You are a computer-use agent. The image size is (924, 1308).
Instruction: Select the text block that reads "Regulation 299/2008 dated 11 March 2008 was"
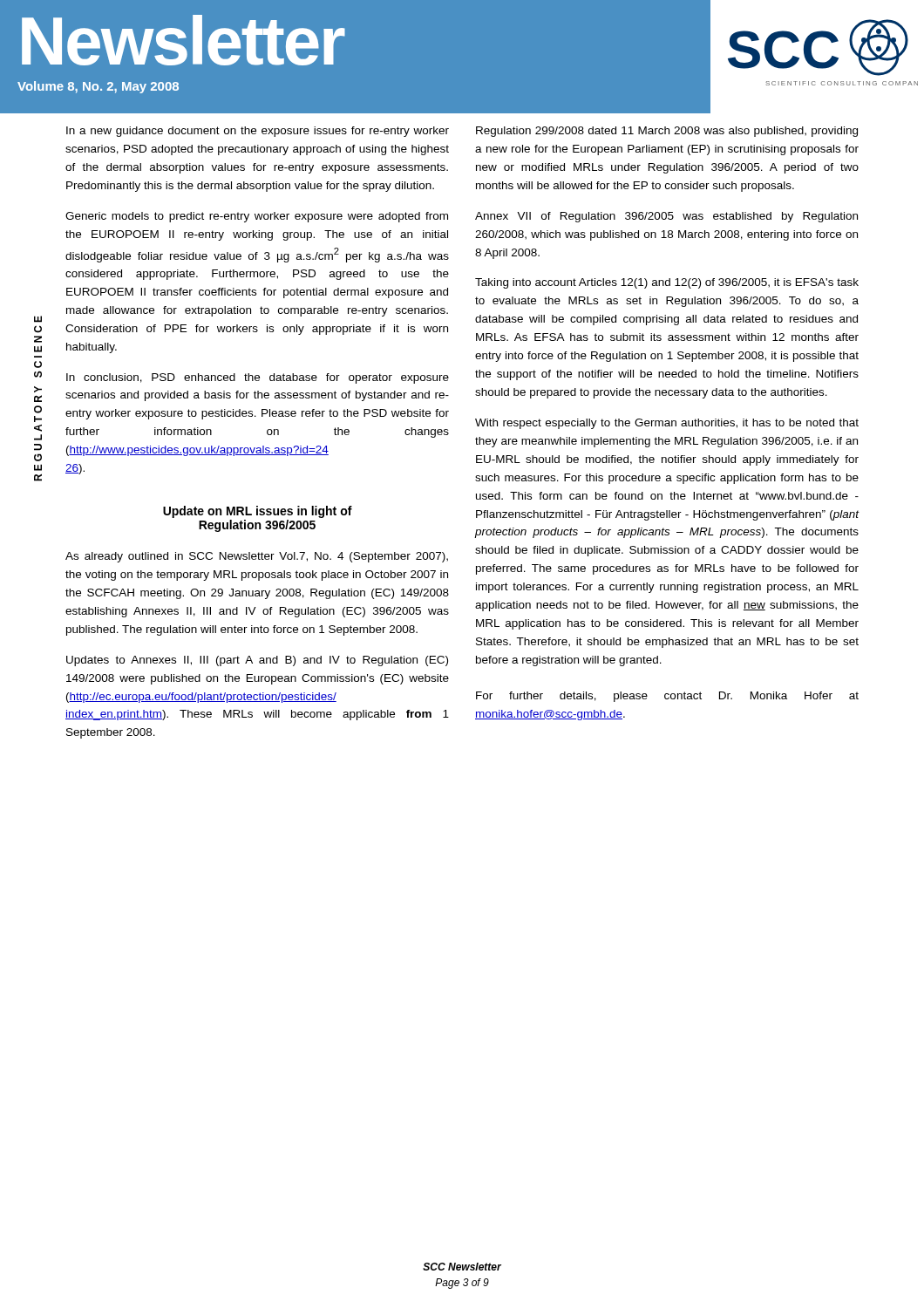point(667,158)
